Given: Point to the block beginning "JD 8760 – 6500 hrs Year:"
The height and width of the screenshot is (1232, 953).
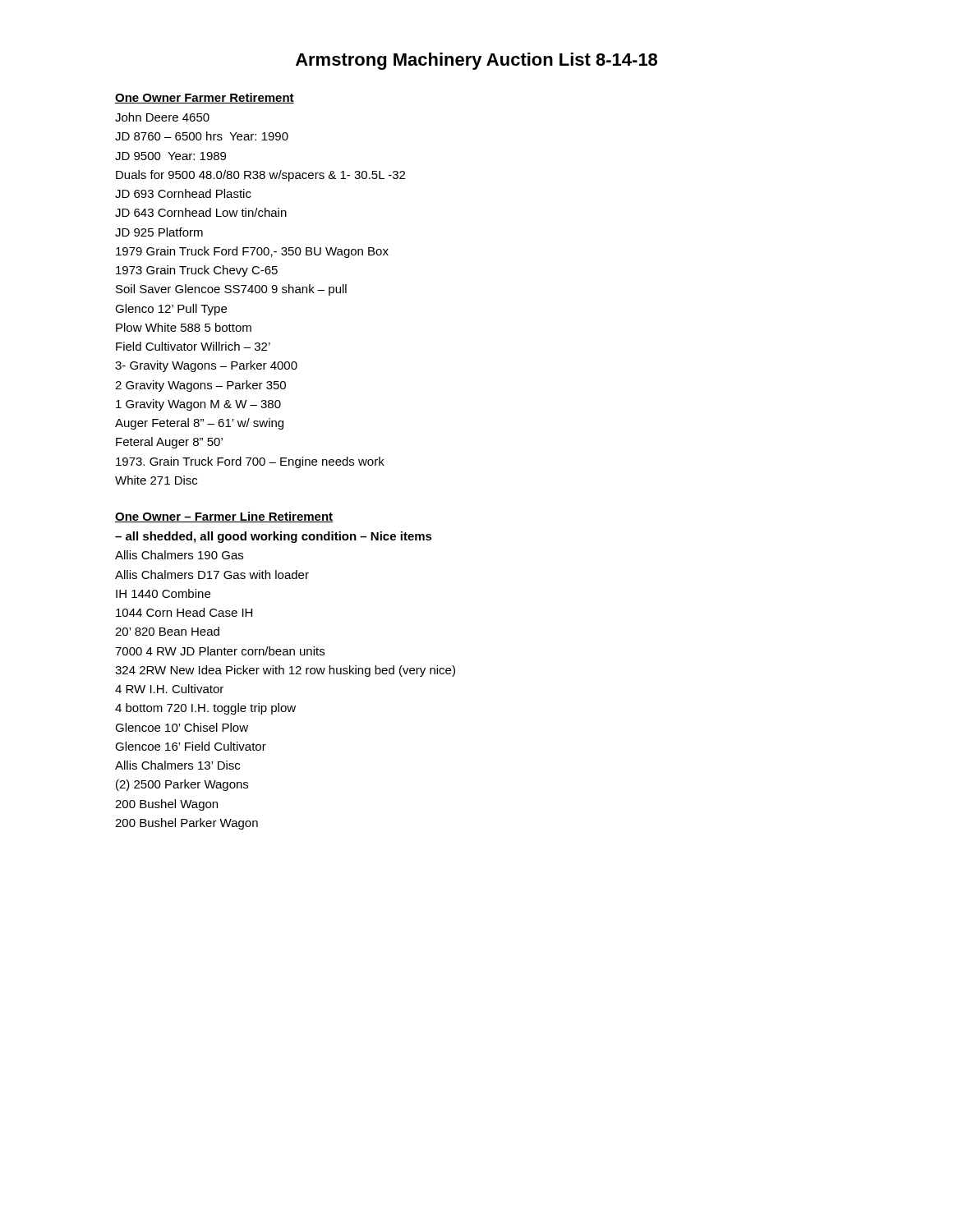Looking at the screenshot, I should 202,136.
